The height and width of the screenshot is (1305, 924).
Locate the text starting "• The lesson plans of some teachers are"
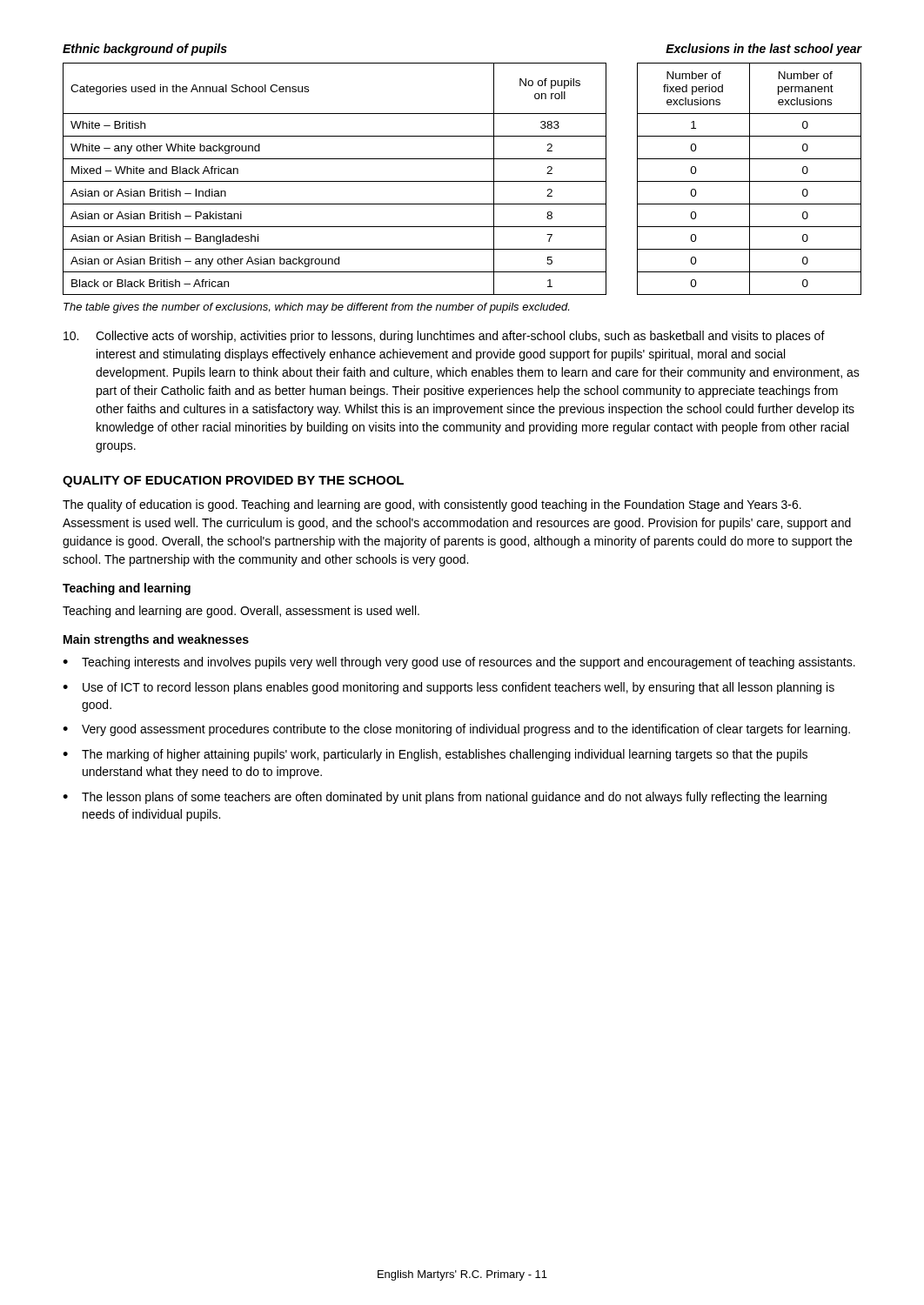[x=462, y=806]
